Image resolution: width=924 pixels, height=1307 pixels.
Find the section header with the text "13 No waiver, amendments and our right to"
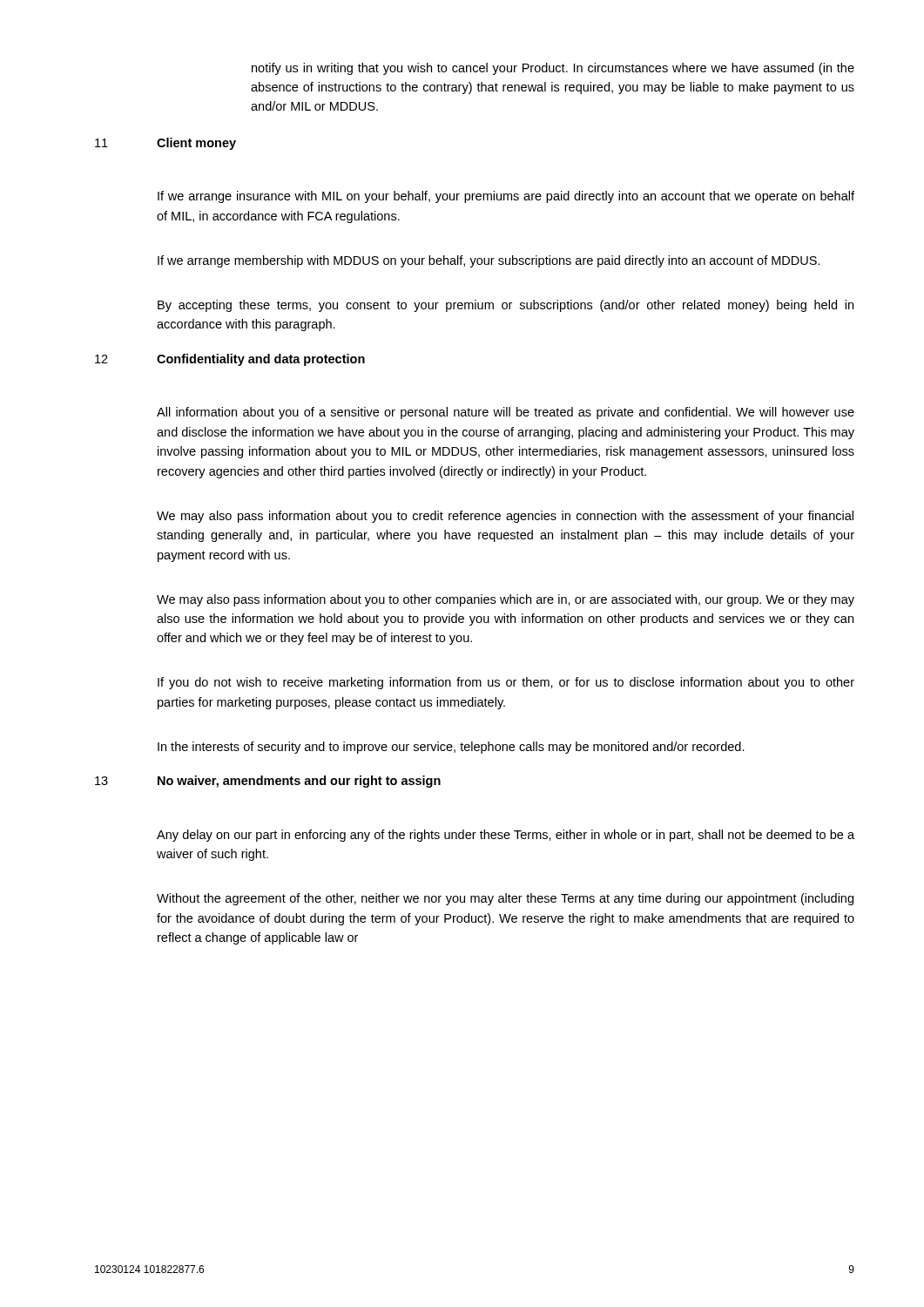pyautogui.click(x=268, y=782)
